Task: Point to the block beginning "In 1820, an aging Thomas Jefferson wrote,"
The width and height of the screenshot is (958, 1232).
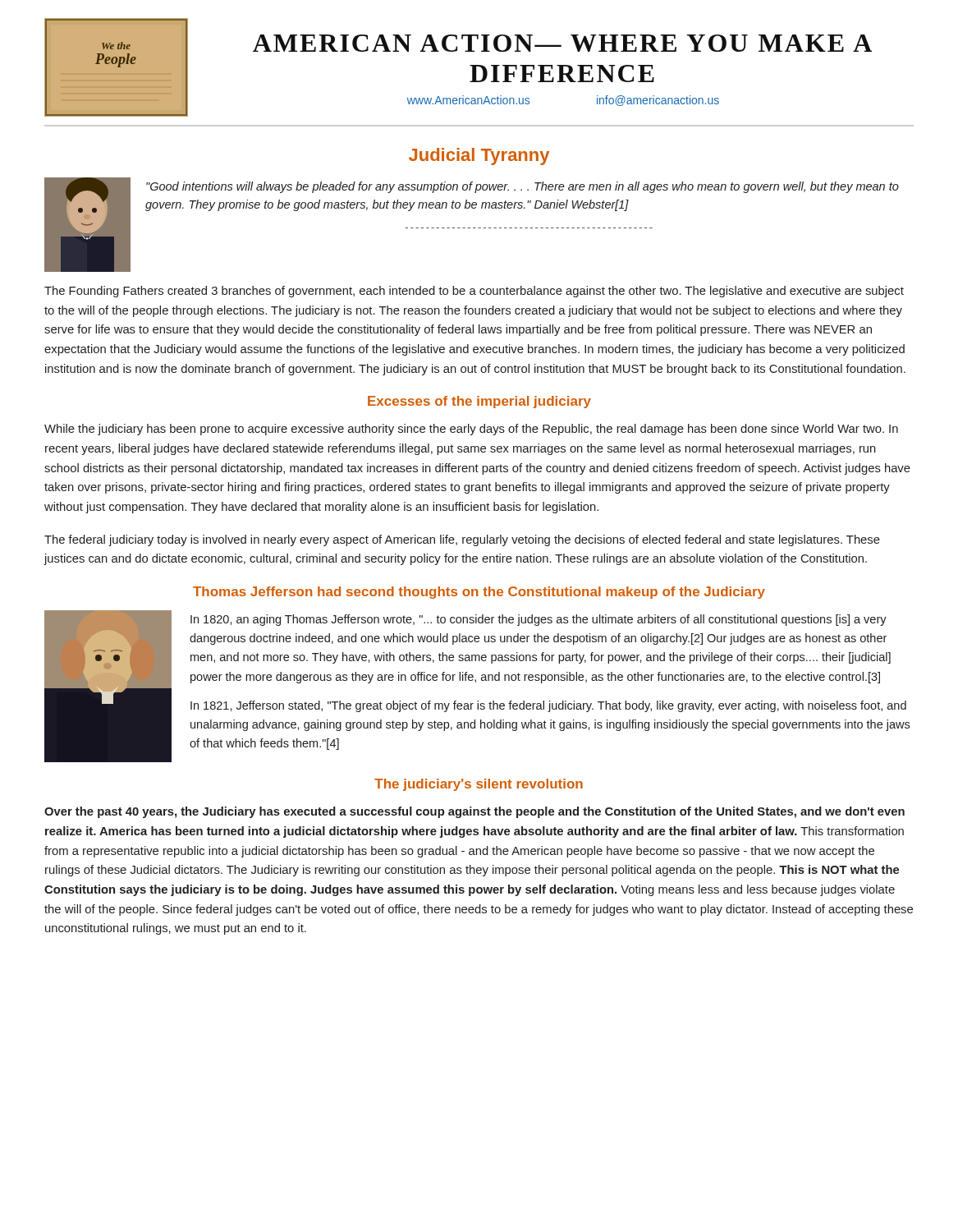Action: [552, 682]
